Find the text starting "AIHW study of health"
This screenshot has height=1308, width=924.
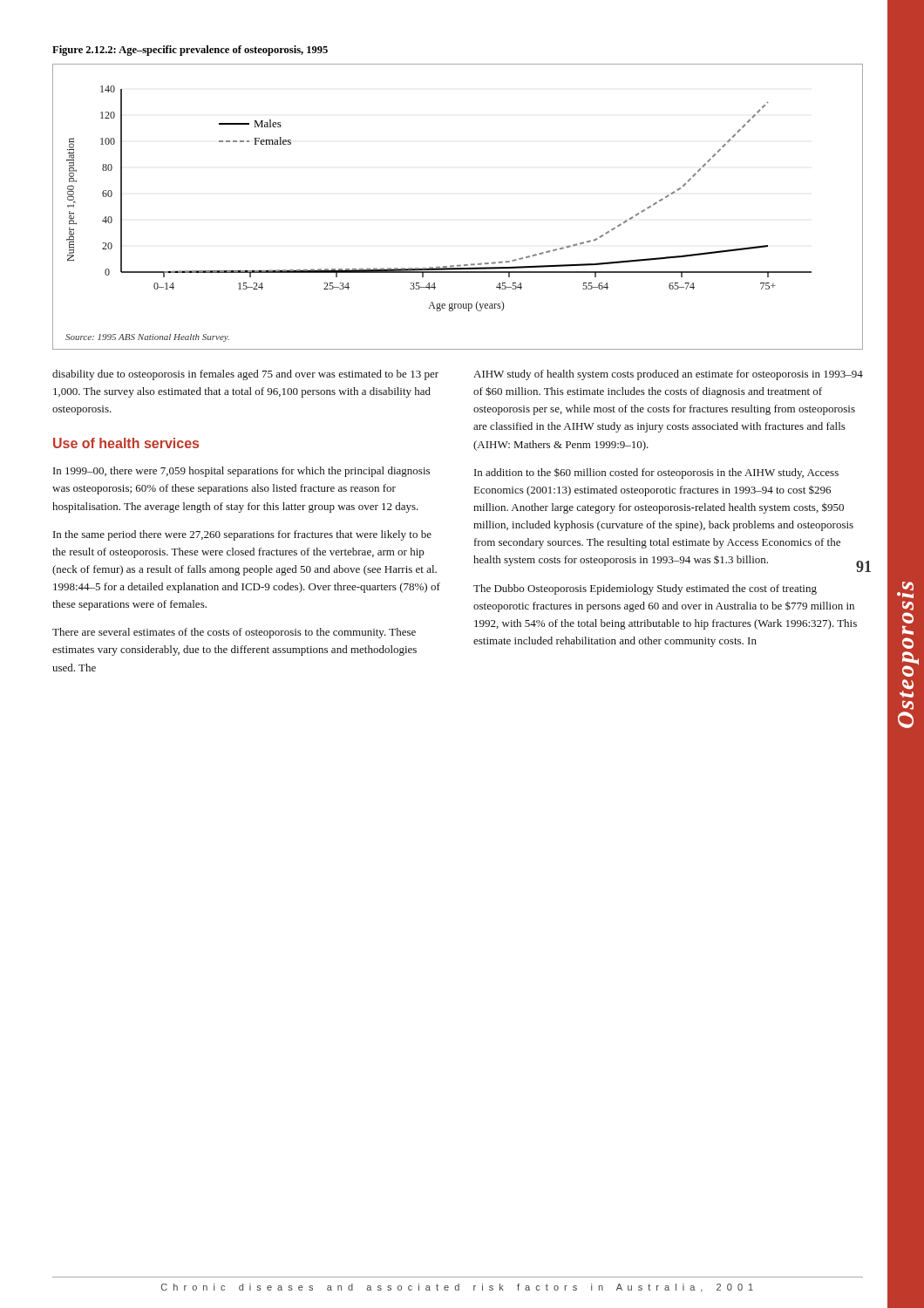(668, 409)
